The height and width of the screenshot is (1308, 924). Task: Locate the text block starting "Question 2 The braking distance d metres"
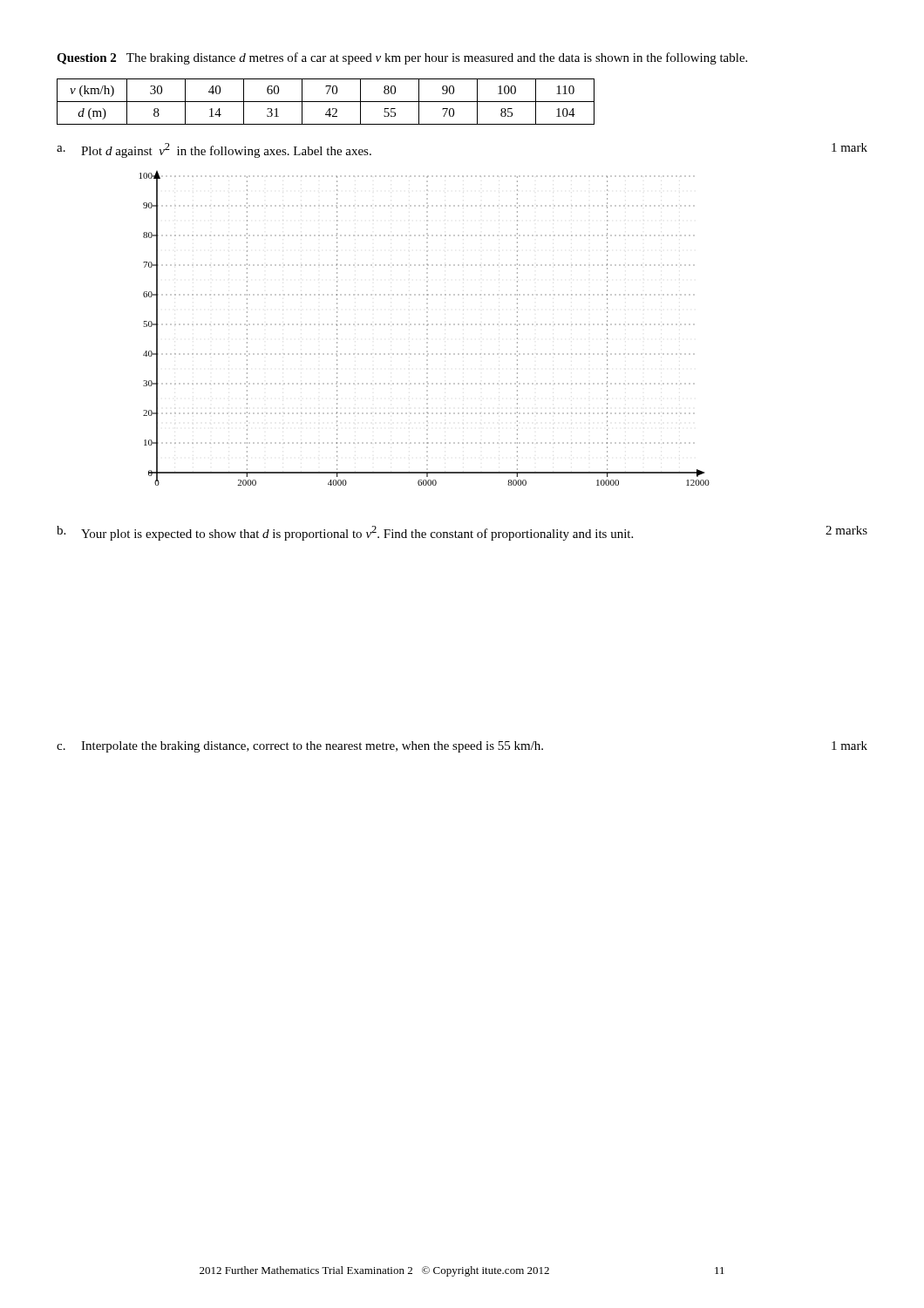pos(402,58)
